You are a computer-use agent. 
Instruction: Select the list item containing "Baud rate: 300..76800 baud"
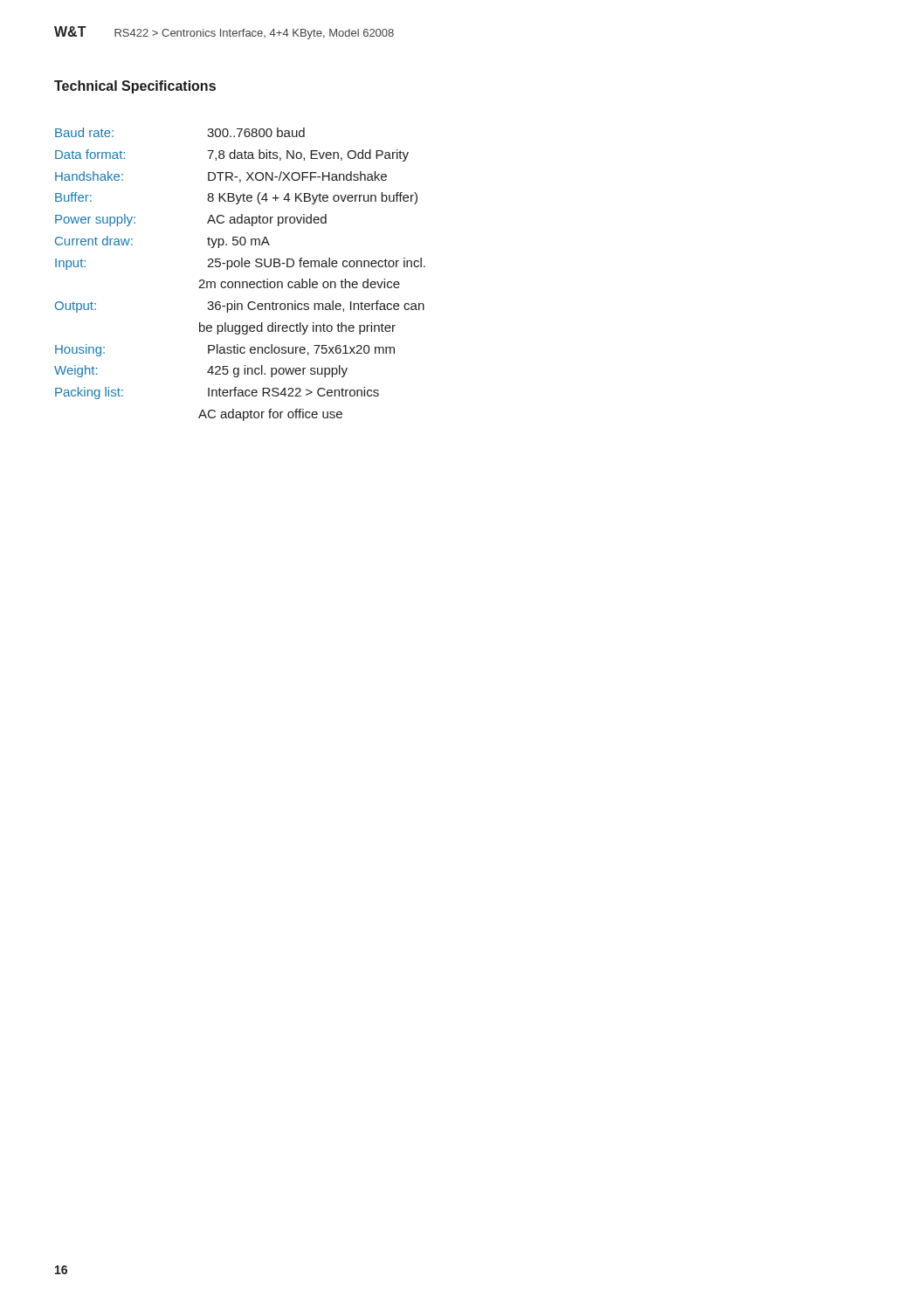80,131
